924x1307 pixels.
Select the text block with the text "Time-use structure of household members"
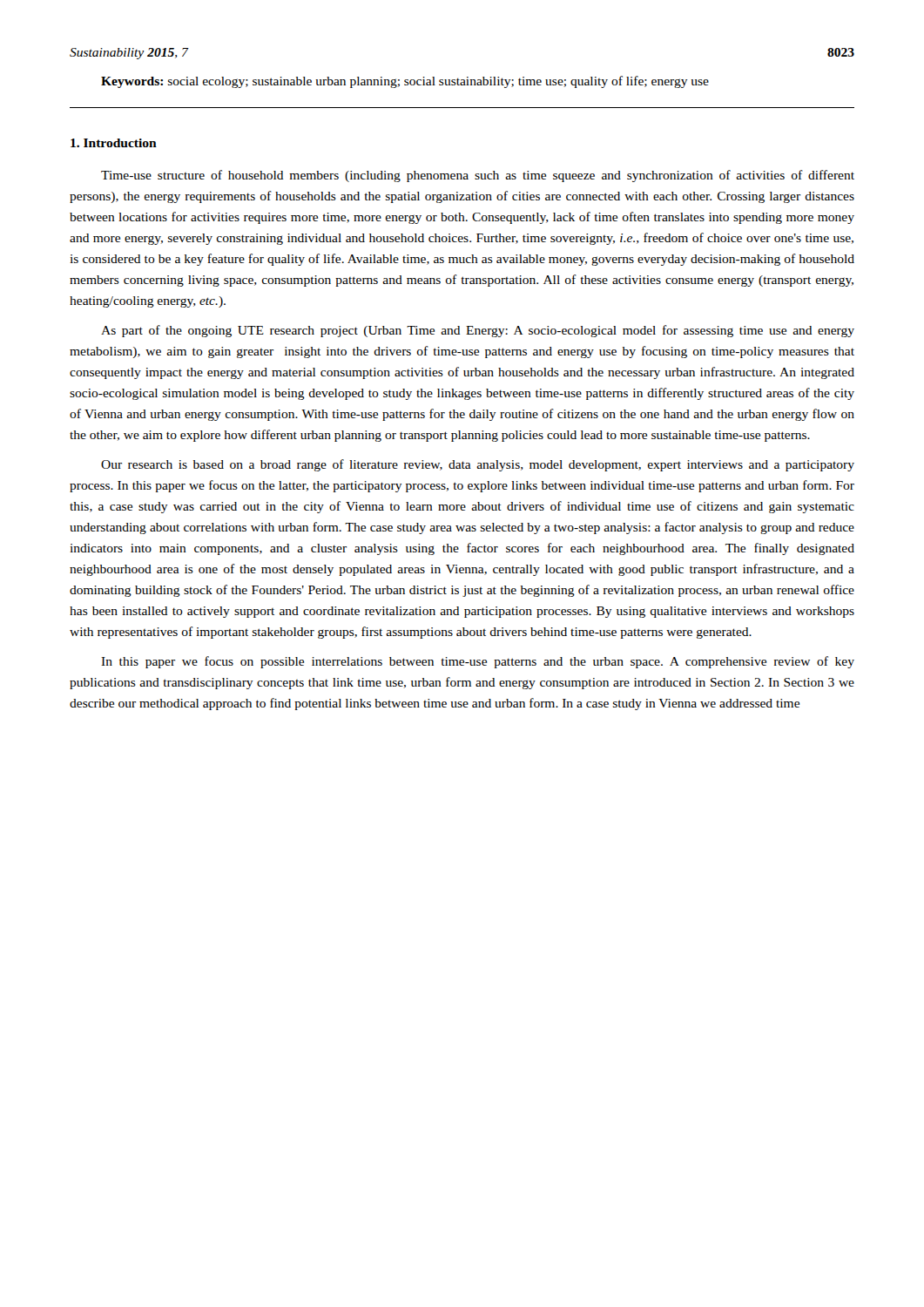tap(462, 237)
